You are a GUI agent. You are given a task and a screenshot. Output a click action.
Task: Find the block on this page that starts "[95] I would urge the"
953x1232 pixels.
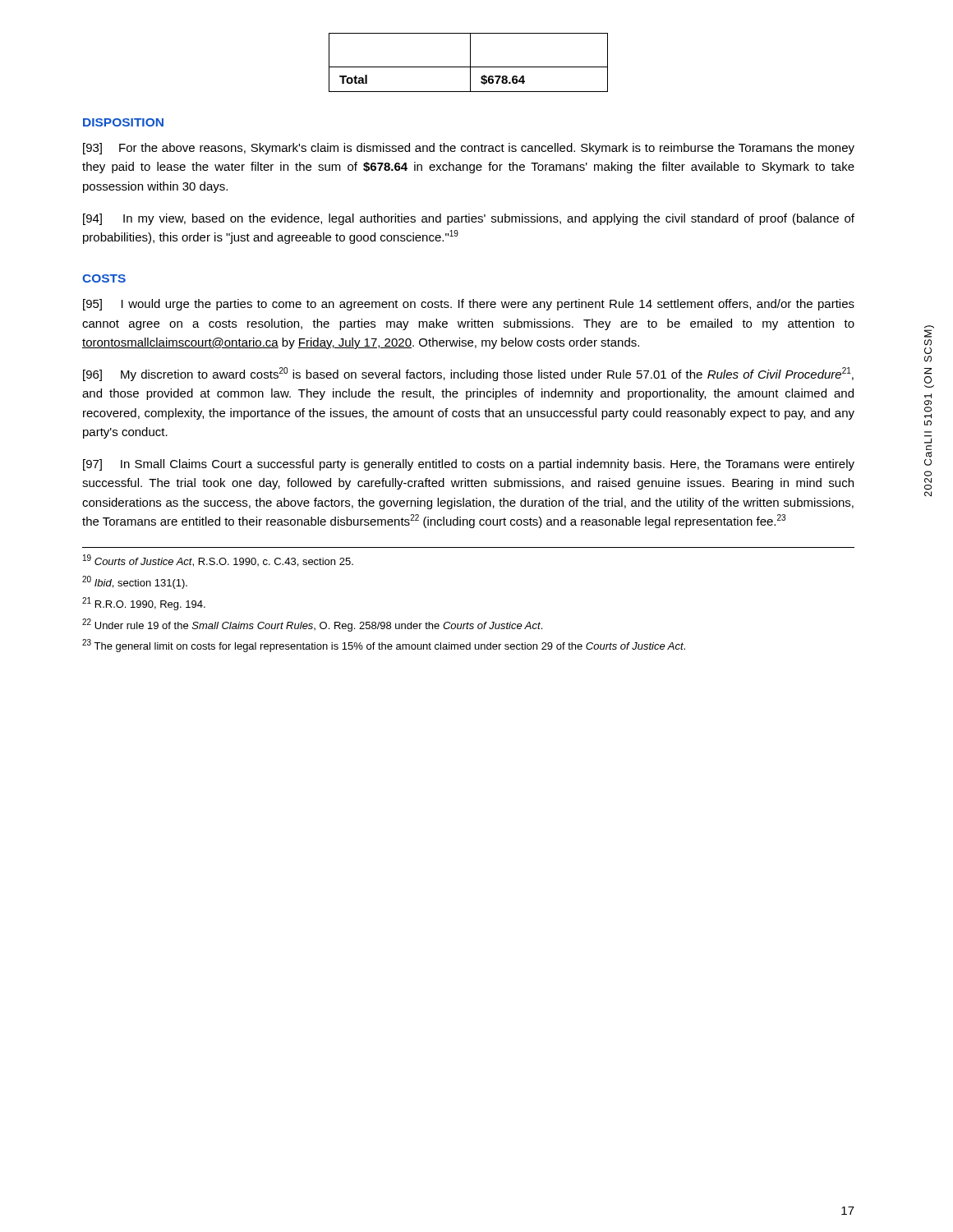point(468,323)
